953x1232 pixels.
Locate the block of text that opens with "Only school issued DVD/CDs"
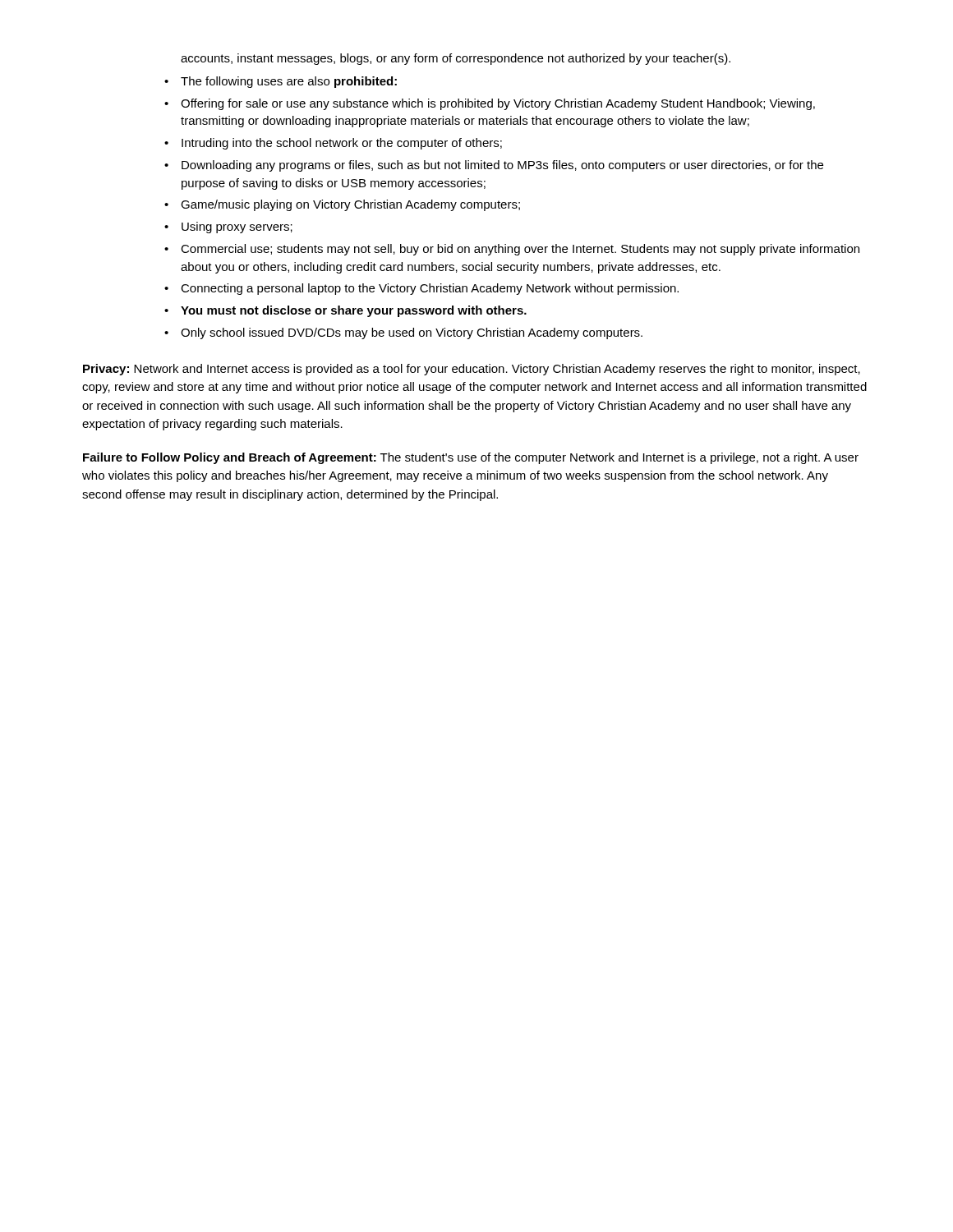412,332
